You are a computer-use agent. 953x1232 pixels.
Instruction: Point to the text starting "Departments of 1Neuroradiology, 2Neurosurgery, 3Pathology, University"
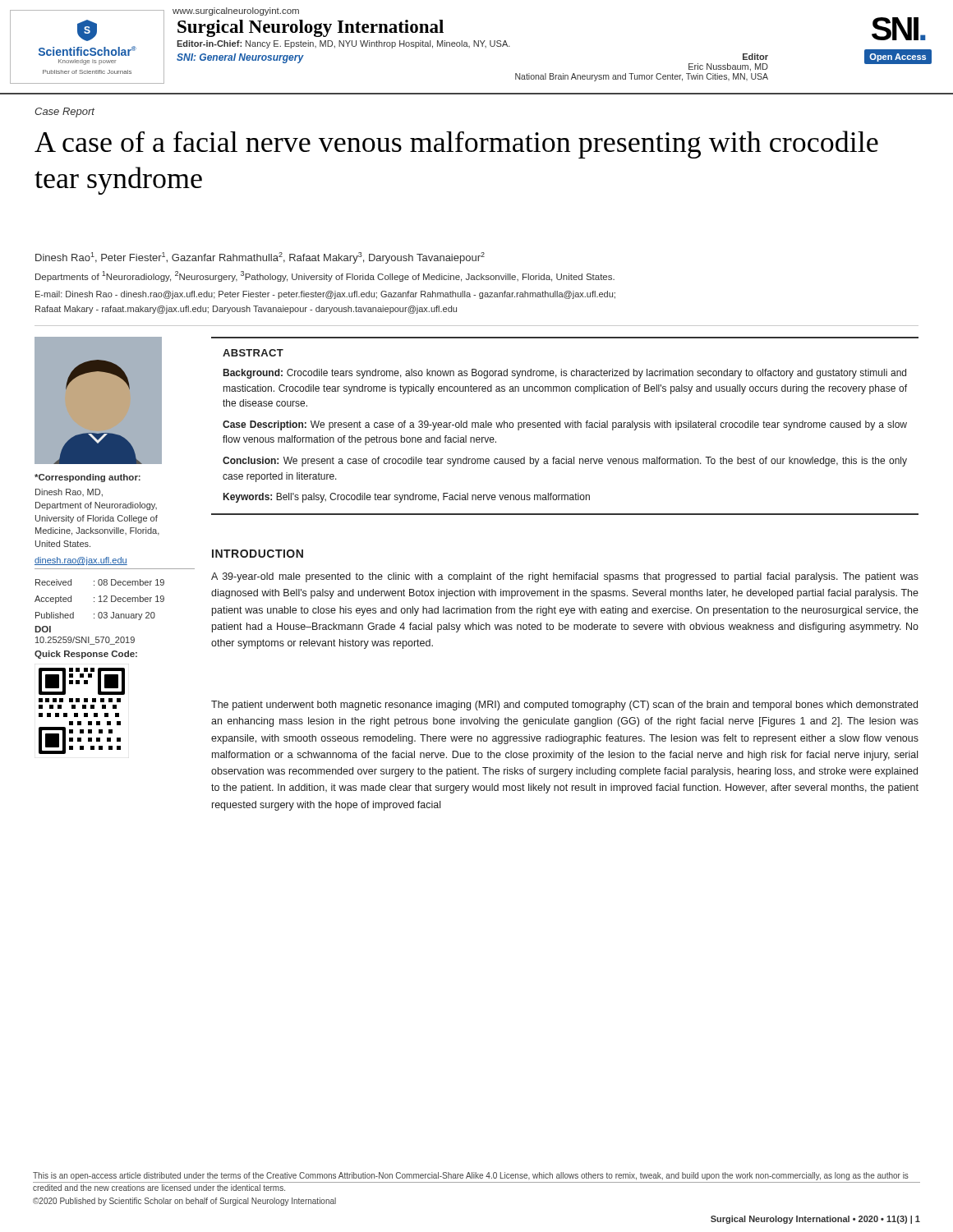tap(325, 276)
